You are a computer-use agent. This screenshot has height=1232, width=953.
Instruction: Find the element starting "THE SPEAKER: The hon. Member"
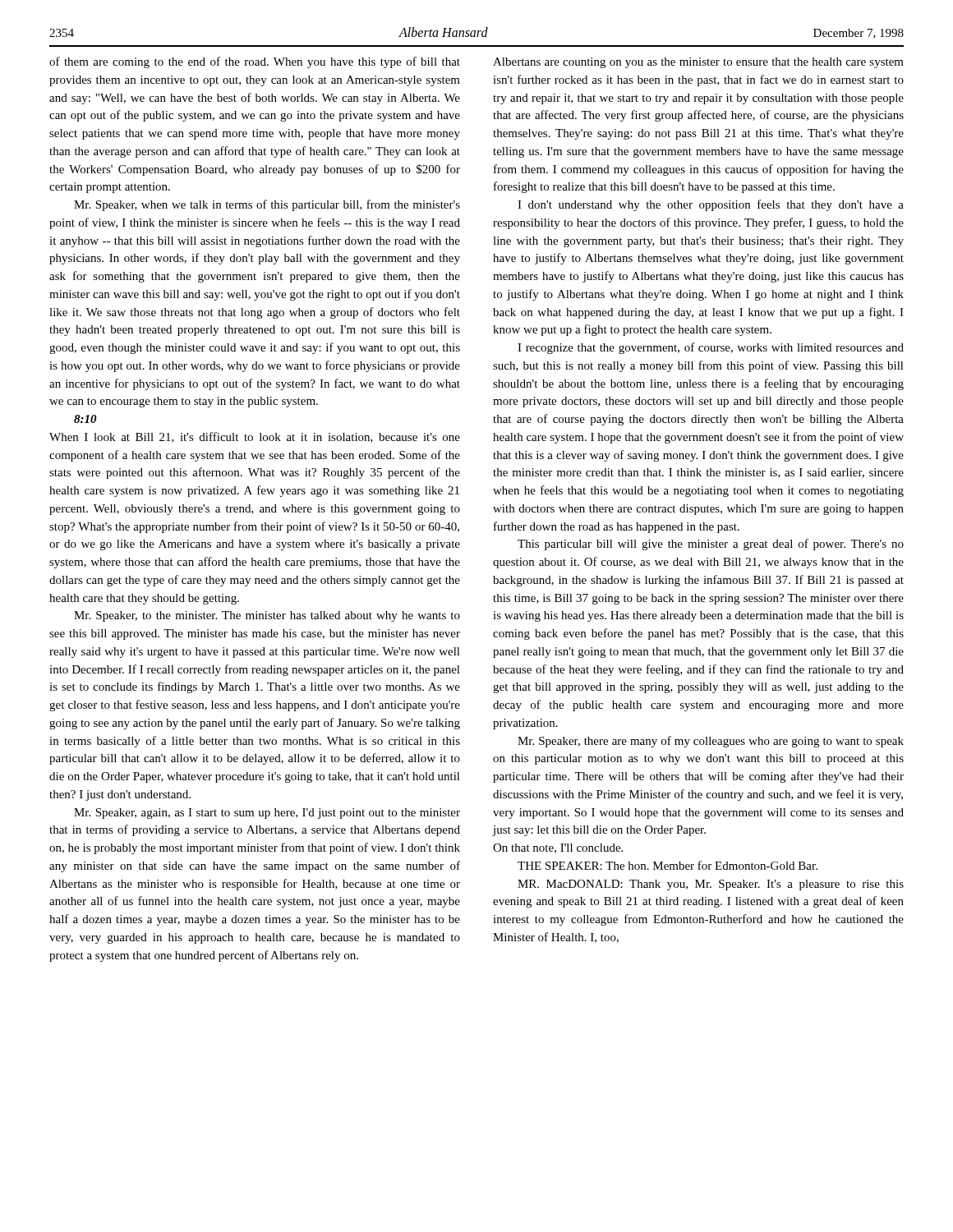(698, 866)
